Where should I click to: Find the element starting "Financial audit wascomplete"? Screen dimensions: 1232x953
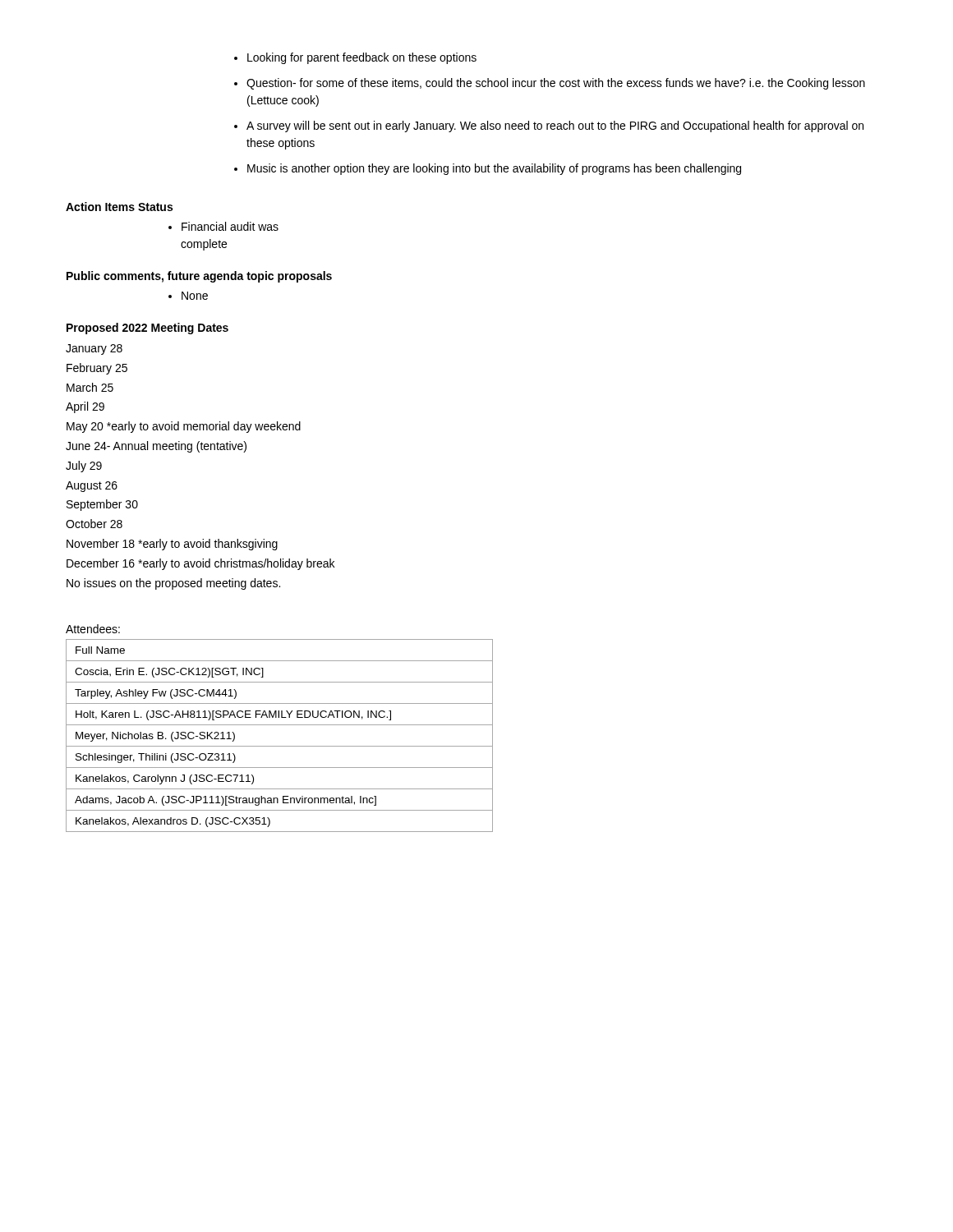coord(223,226)
